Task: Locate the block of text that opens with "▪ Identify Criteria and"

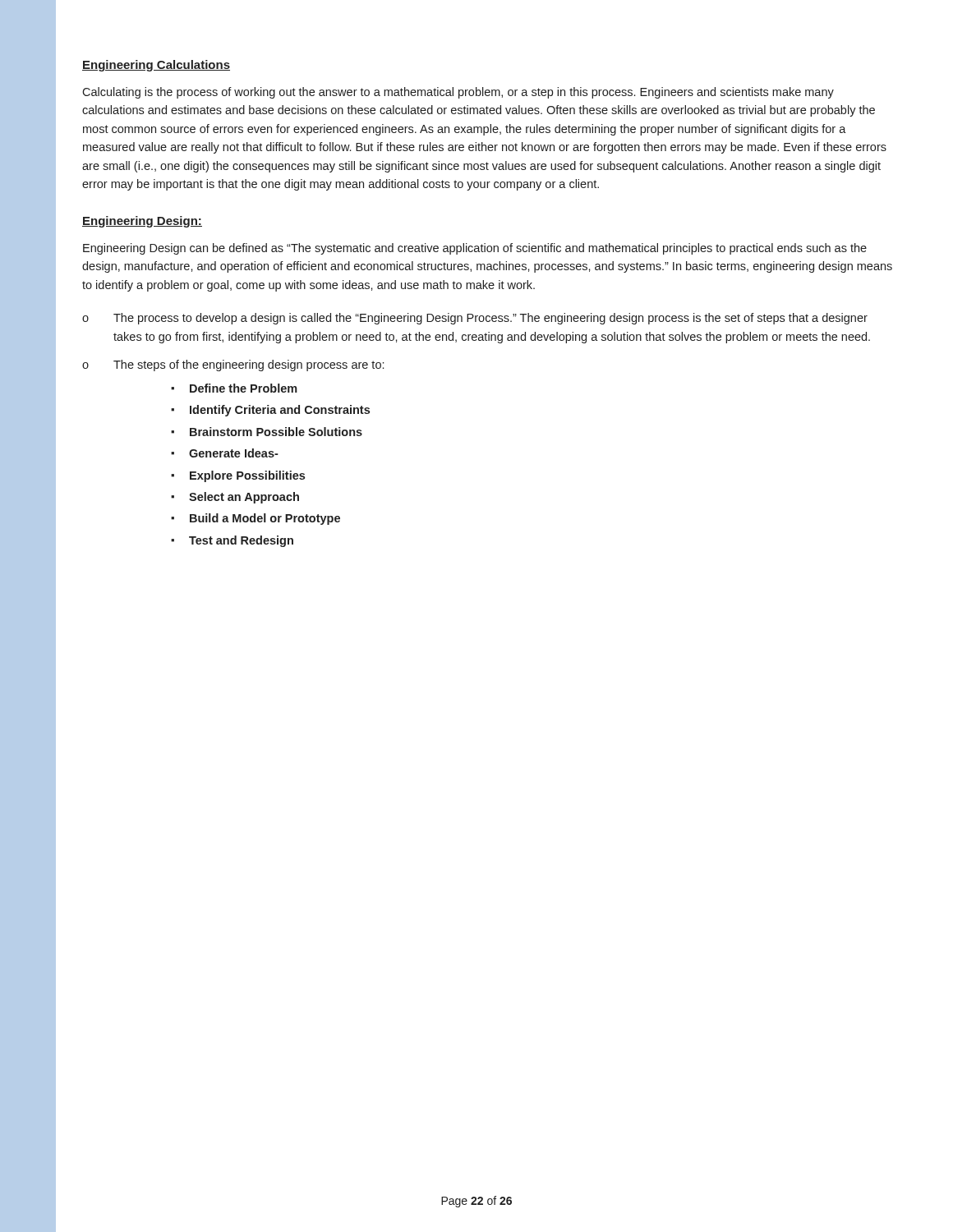Action: 271,410
